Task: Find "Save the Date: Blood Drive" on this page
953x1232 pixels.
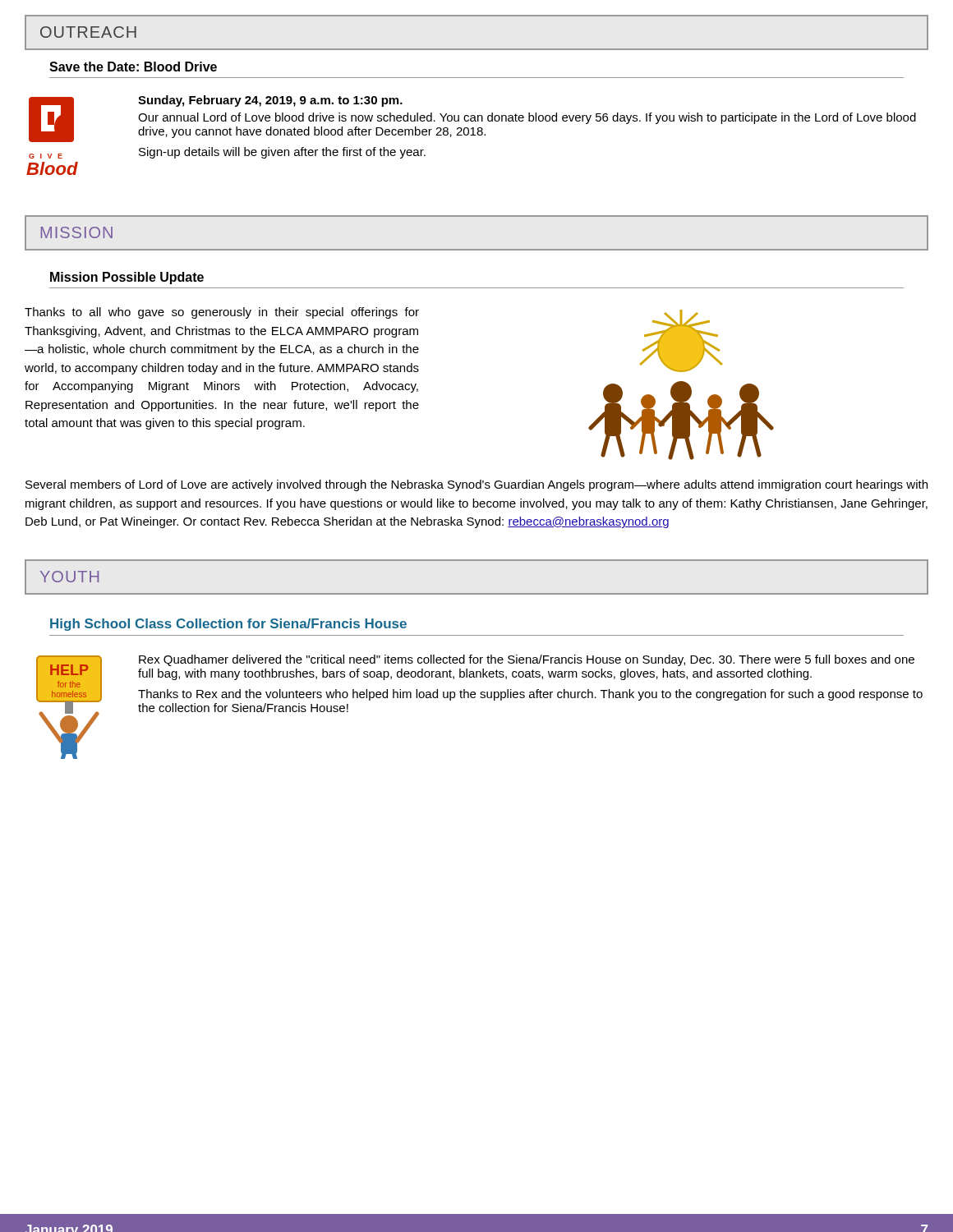Action: tap(133, 67)
